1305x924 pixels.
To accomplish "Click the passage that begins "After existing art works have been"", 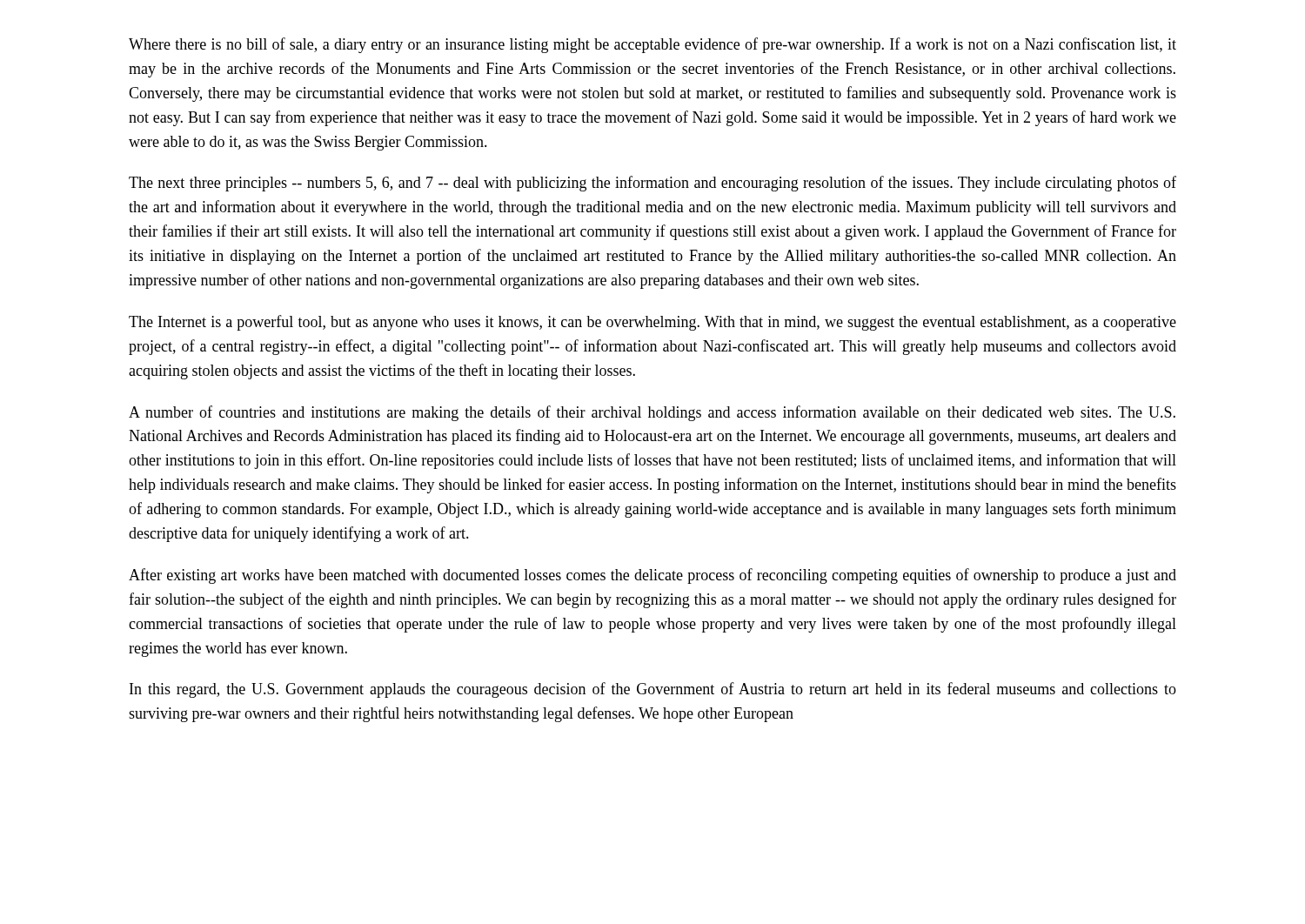I will click(652, 611).
